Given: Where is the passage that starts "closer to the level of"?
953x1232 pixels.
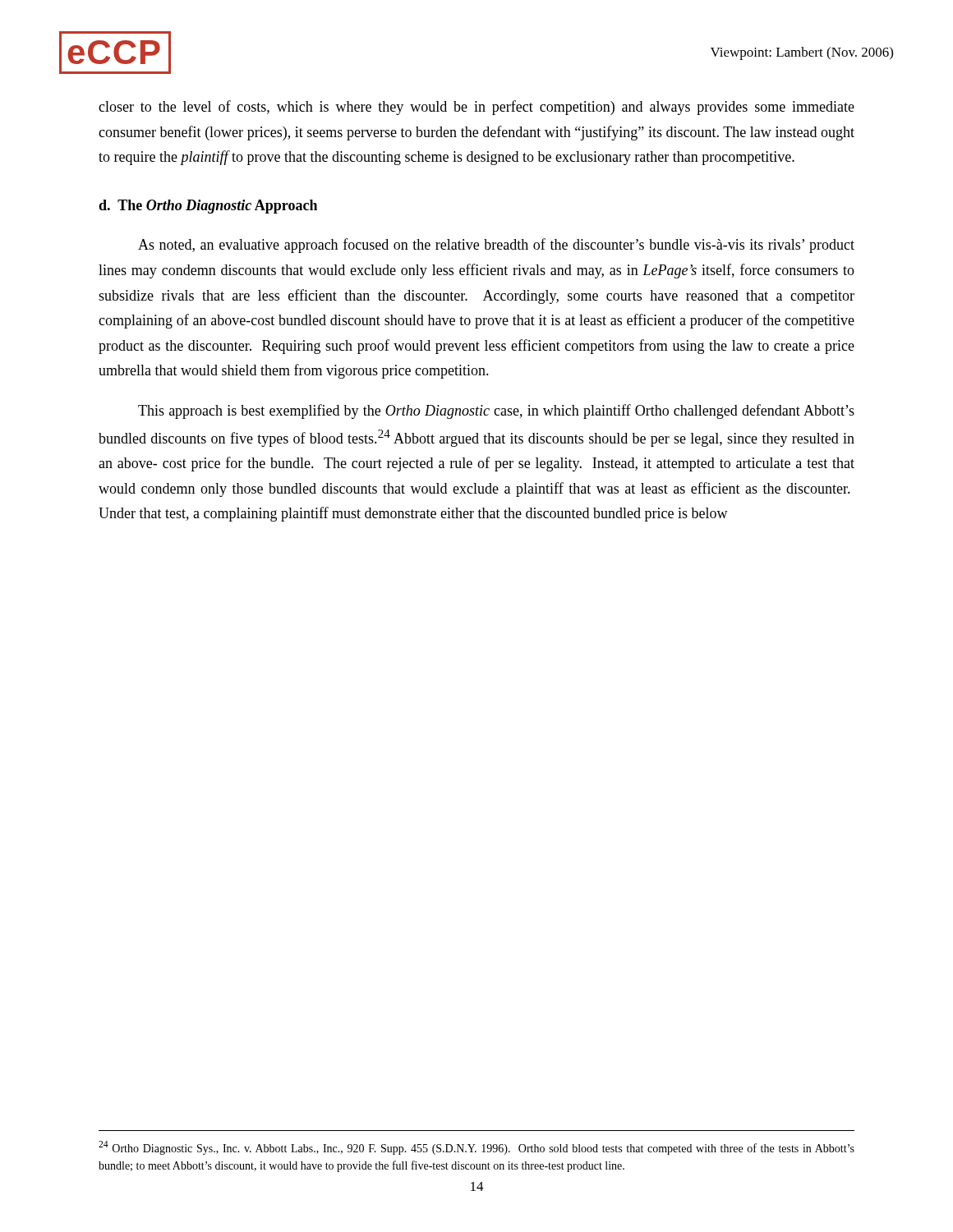Looking at the screenshot, I should tap(476, 132).
